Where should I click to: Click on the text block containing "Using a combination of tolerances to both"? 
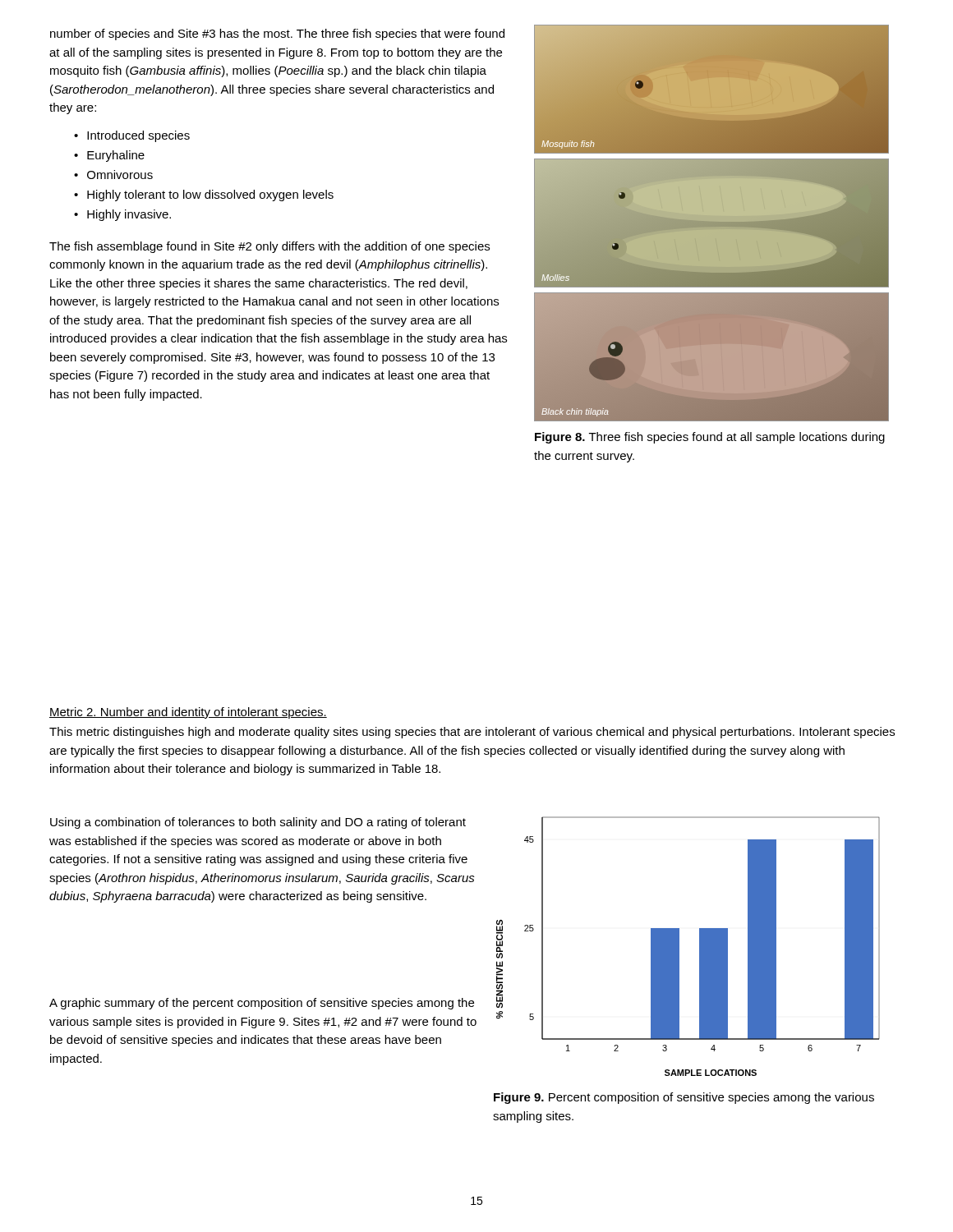(x=262, y=859)
